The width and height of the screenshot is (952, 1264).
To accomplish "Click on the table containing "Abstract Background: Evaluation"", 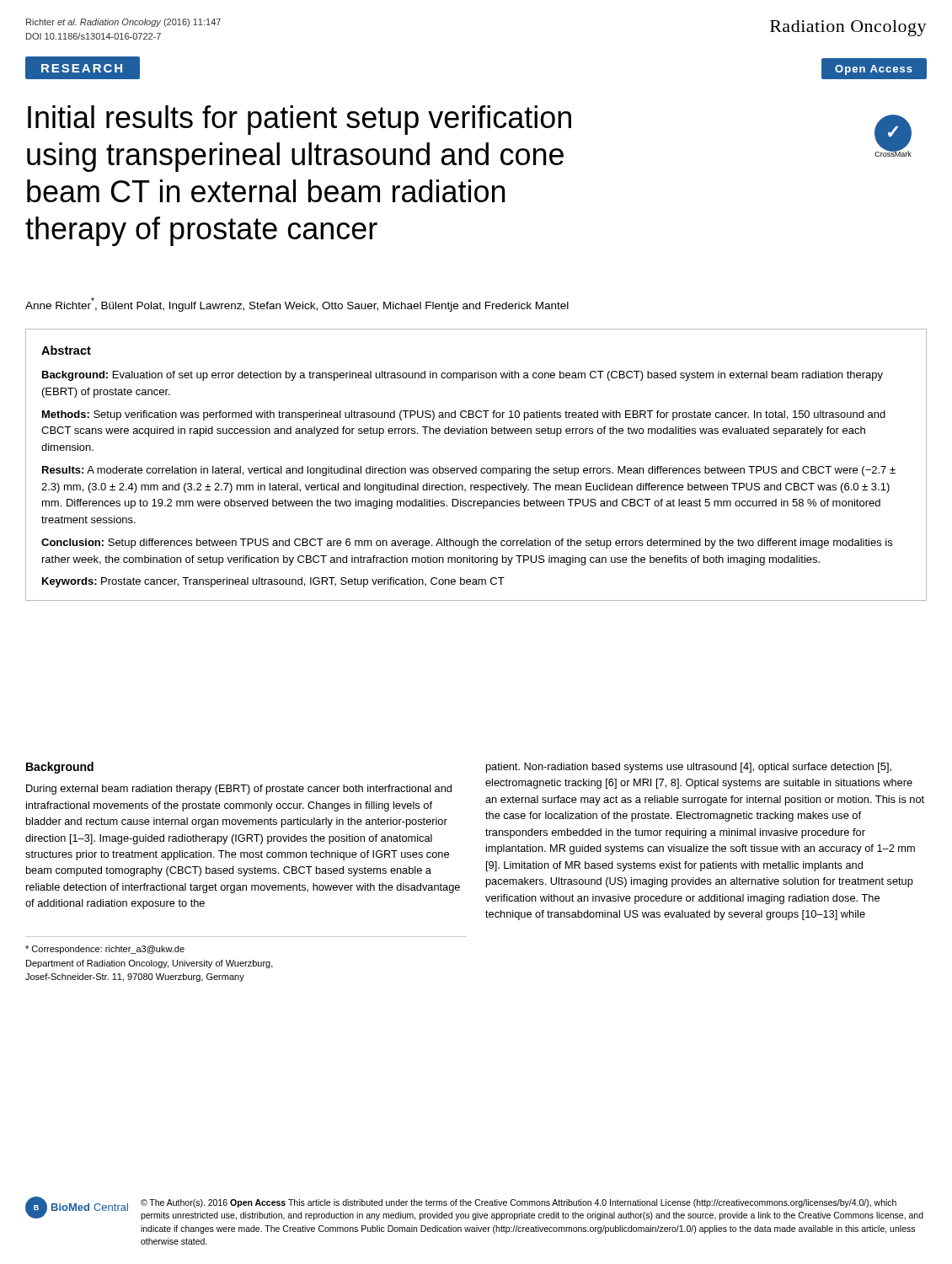I will click(476, 465).
